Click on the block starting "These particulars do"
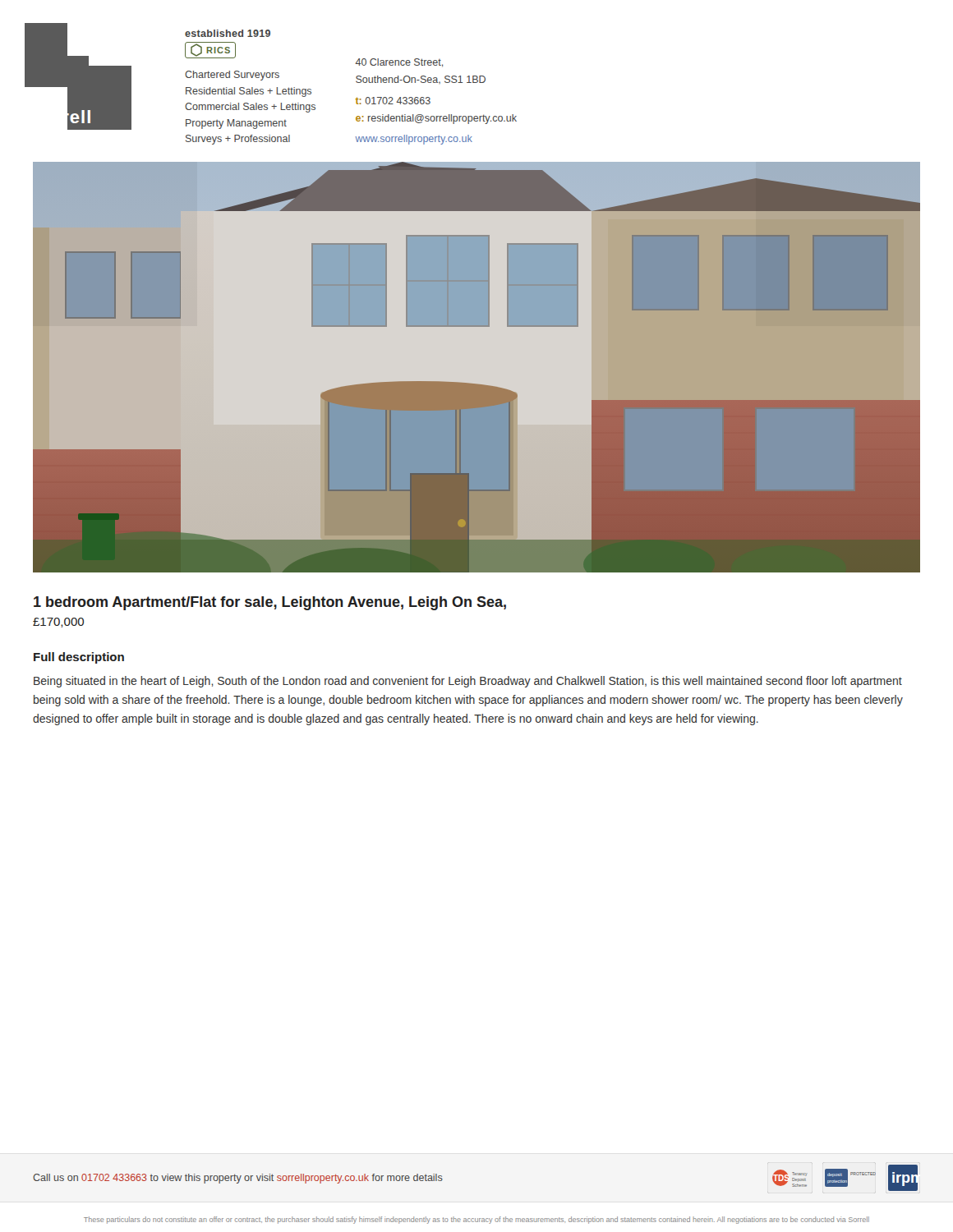This screenshot has width=953, height=1232. point(476,1220)
